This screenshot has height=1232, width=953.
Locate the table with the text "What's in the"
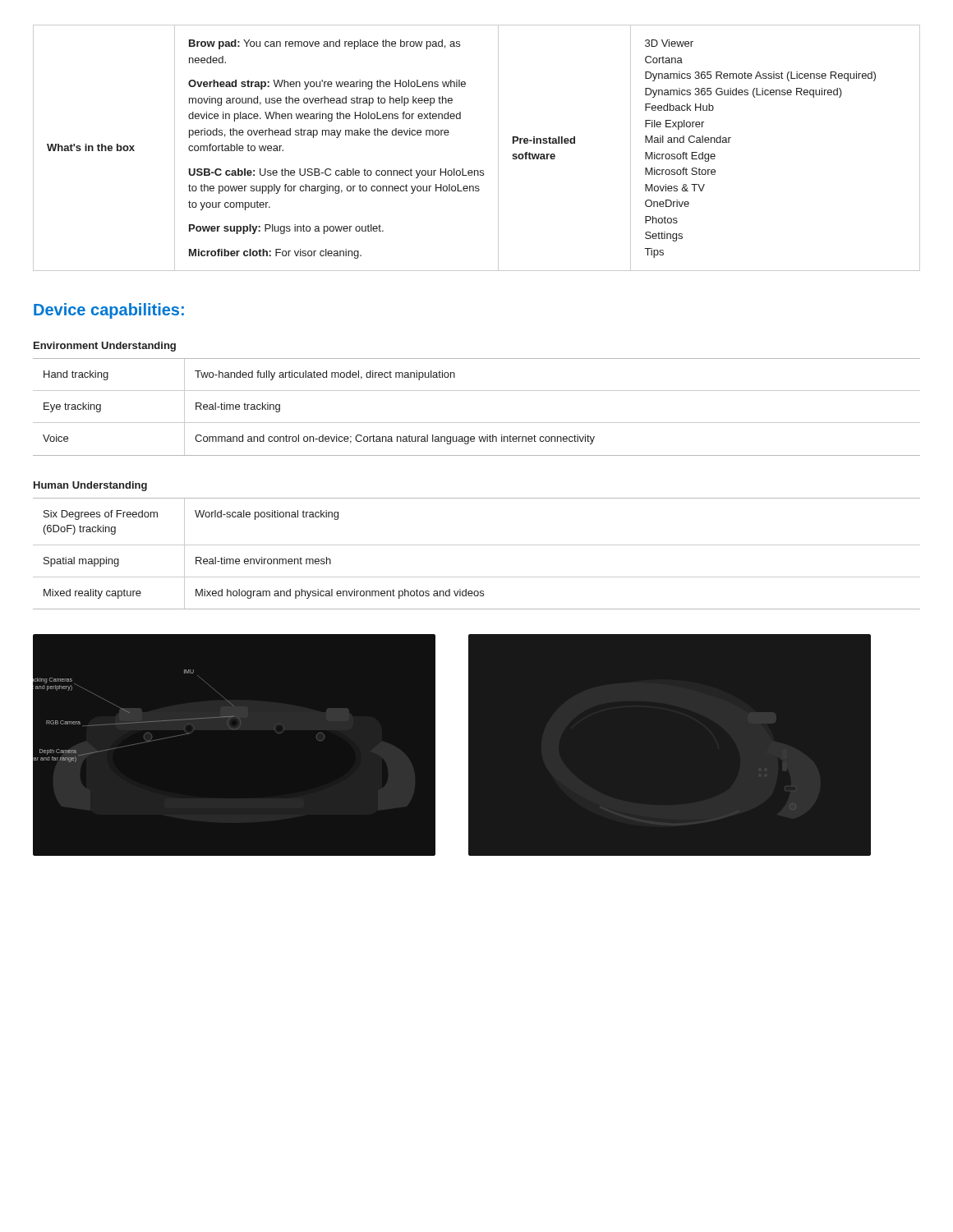476,148
